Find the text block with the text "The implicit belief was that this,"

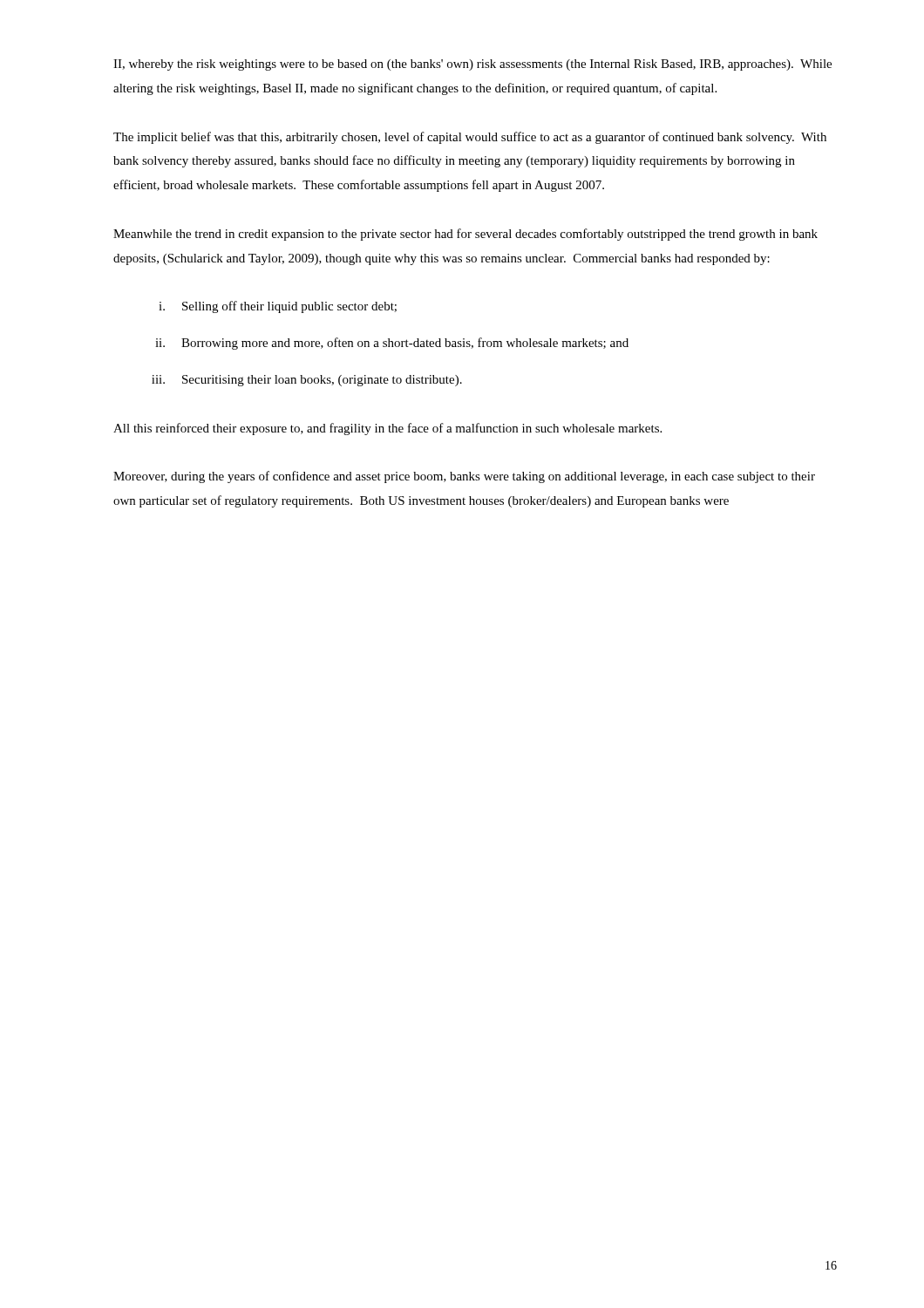(x=470, y=161)
